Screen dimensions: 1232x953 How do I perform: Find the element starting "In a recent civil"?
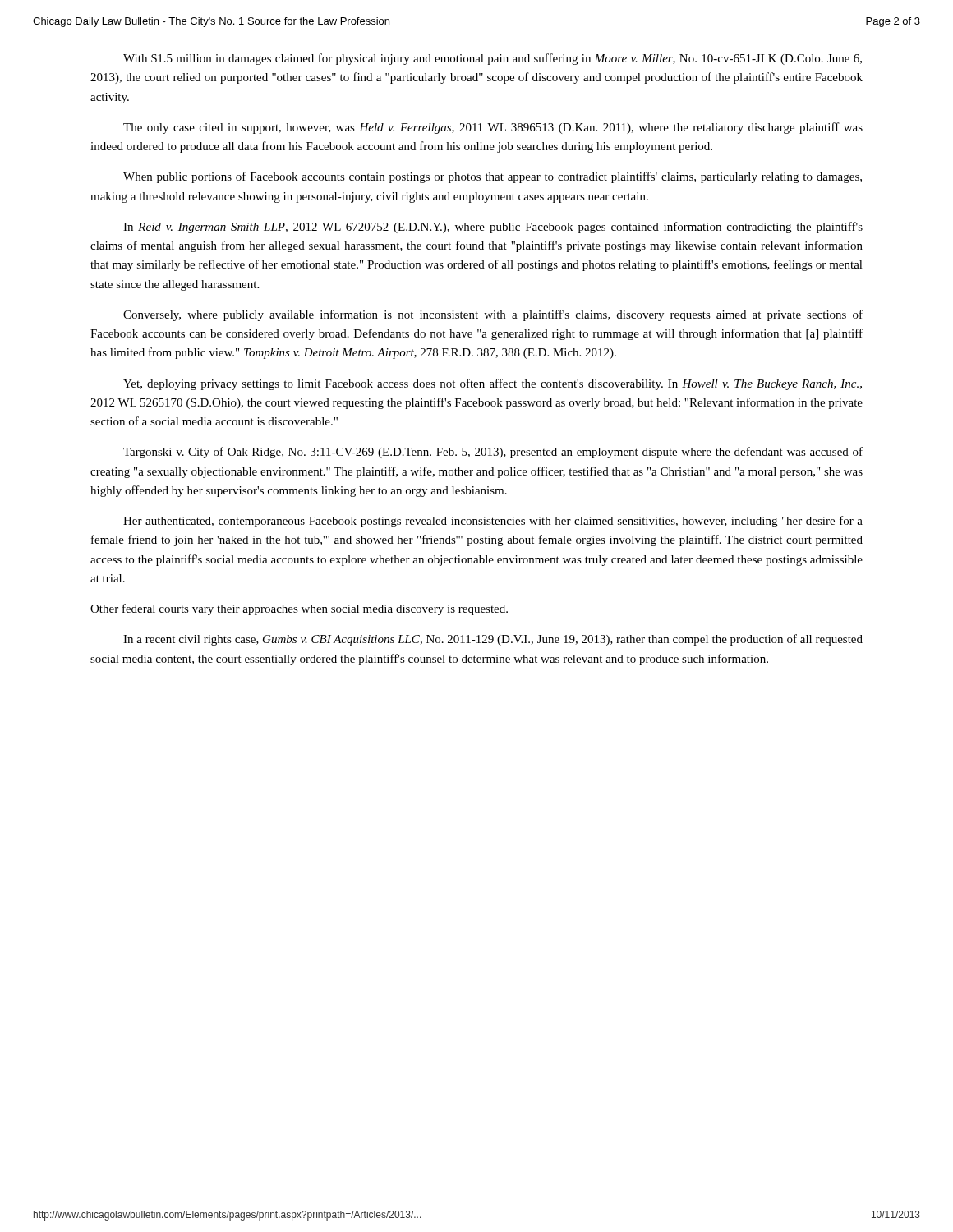pos(476,649)
